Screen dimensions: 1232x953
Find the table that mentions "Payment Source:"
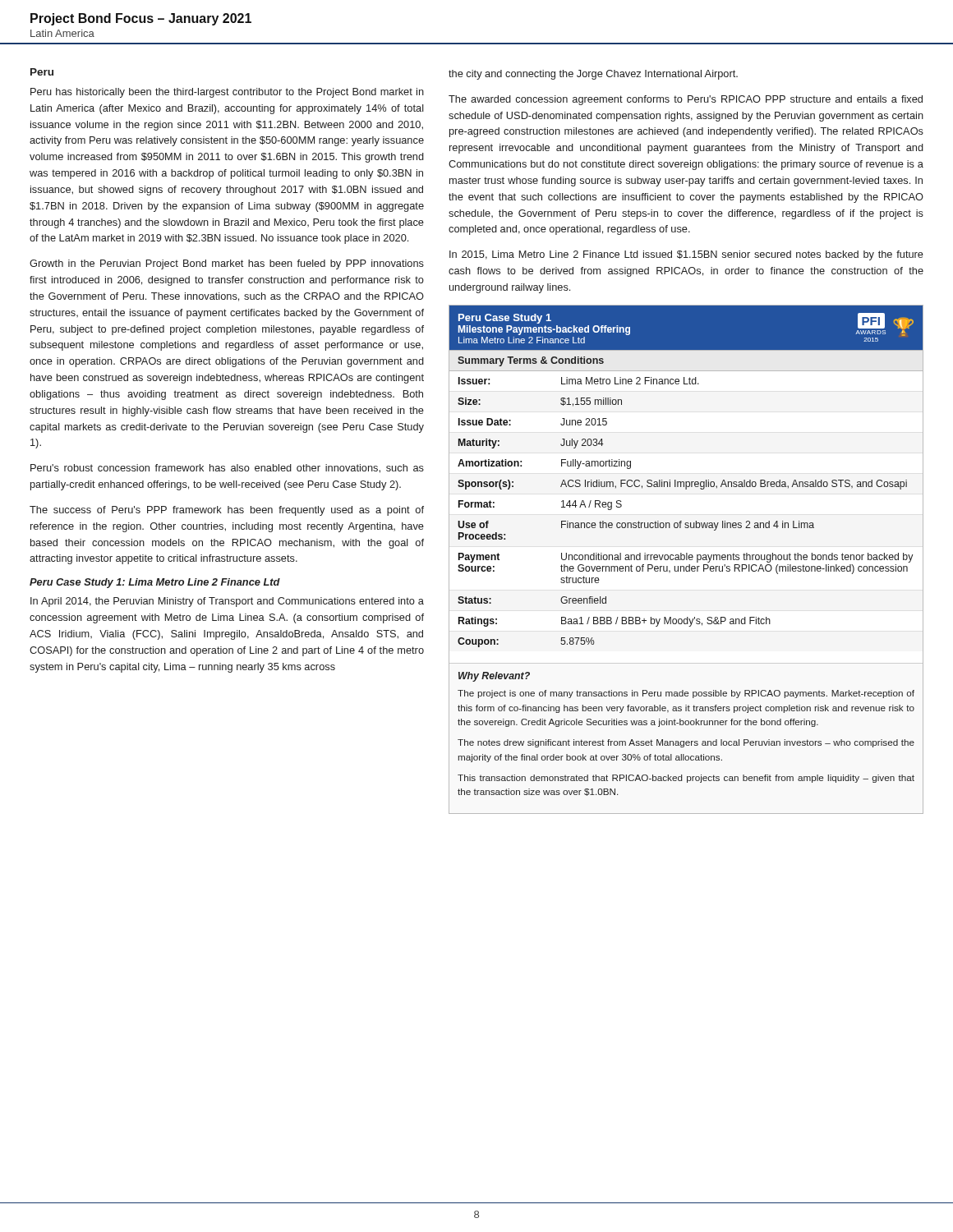click(x=686, y=559)
